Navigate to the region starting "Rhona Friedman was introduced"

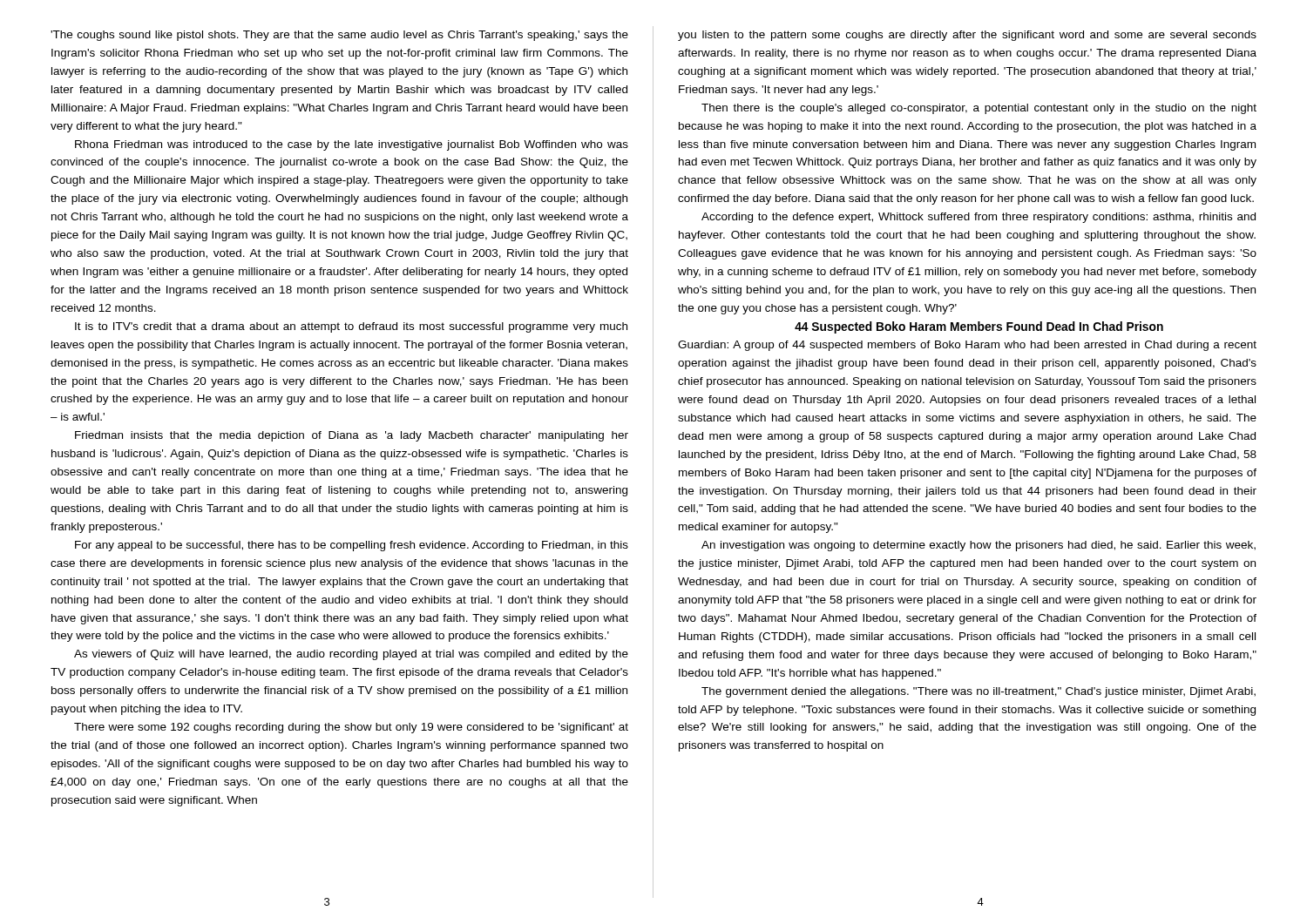339,227
